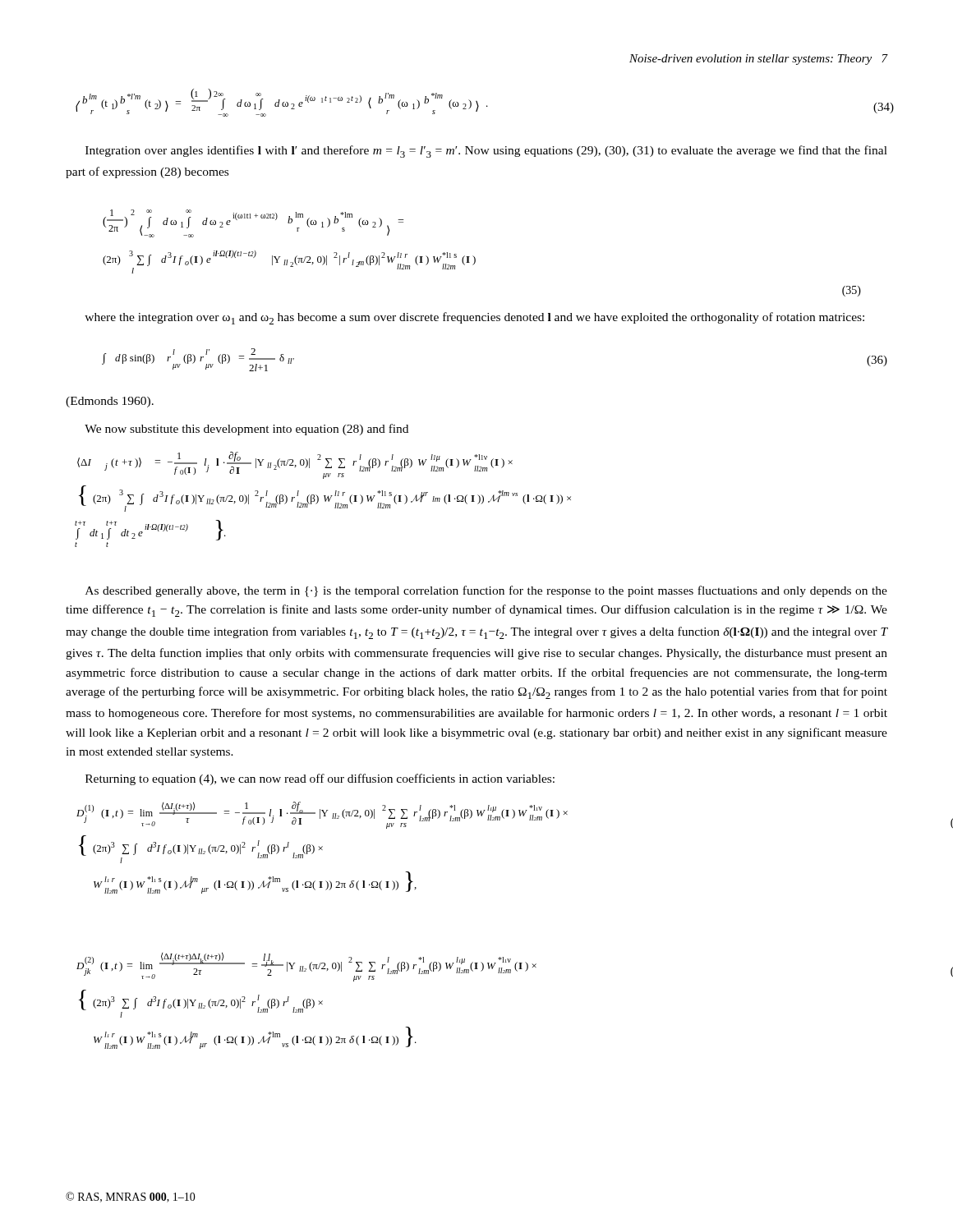Screen dimensions: 1232x953
Task: Find the formula that says "⟨ b lm r (t 1 )"
Action: (476, 107)
